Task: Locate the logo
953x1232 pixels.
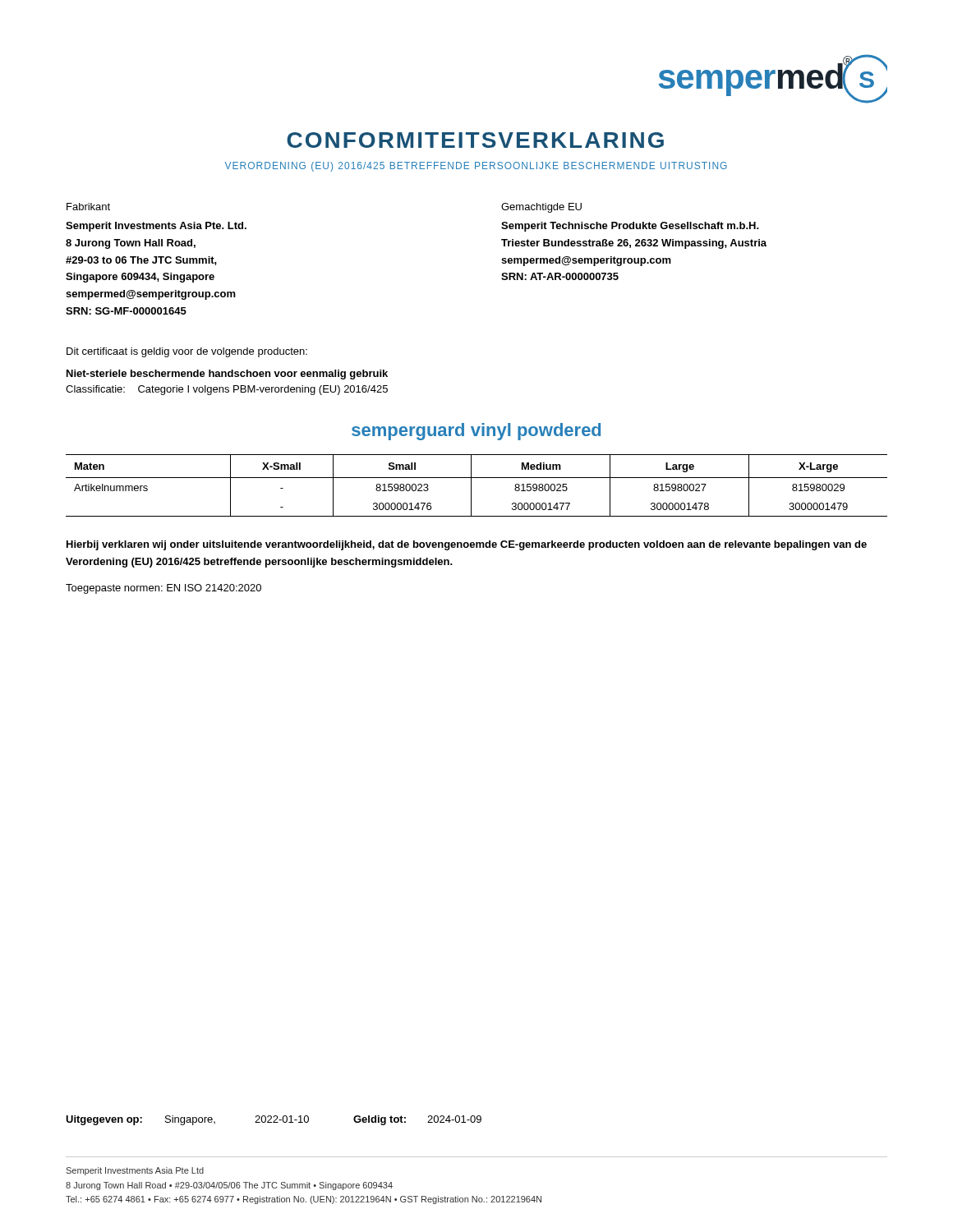Action: click(x=476, y=80)
